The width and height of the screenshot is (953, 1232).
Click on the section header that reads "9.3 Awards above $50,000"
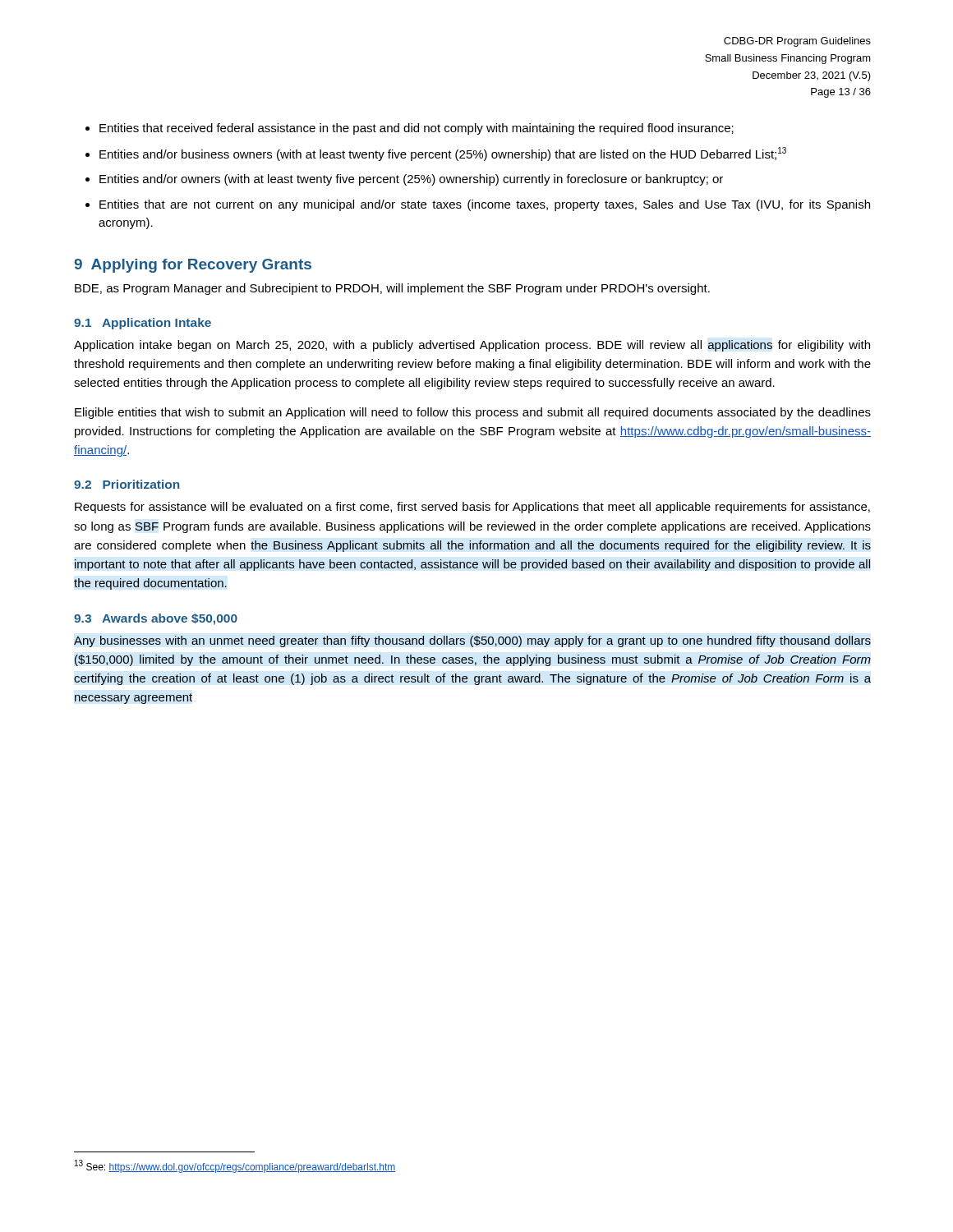tap(156, 618)
